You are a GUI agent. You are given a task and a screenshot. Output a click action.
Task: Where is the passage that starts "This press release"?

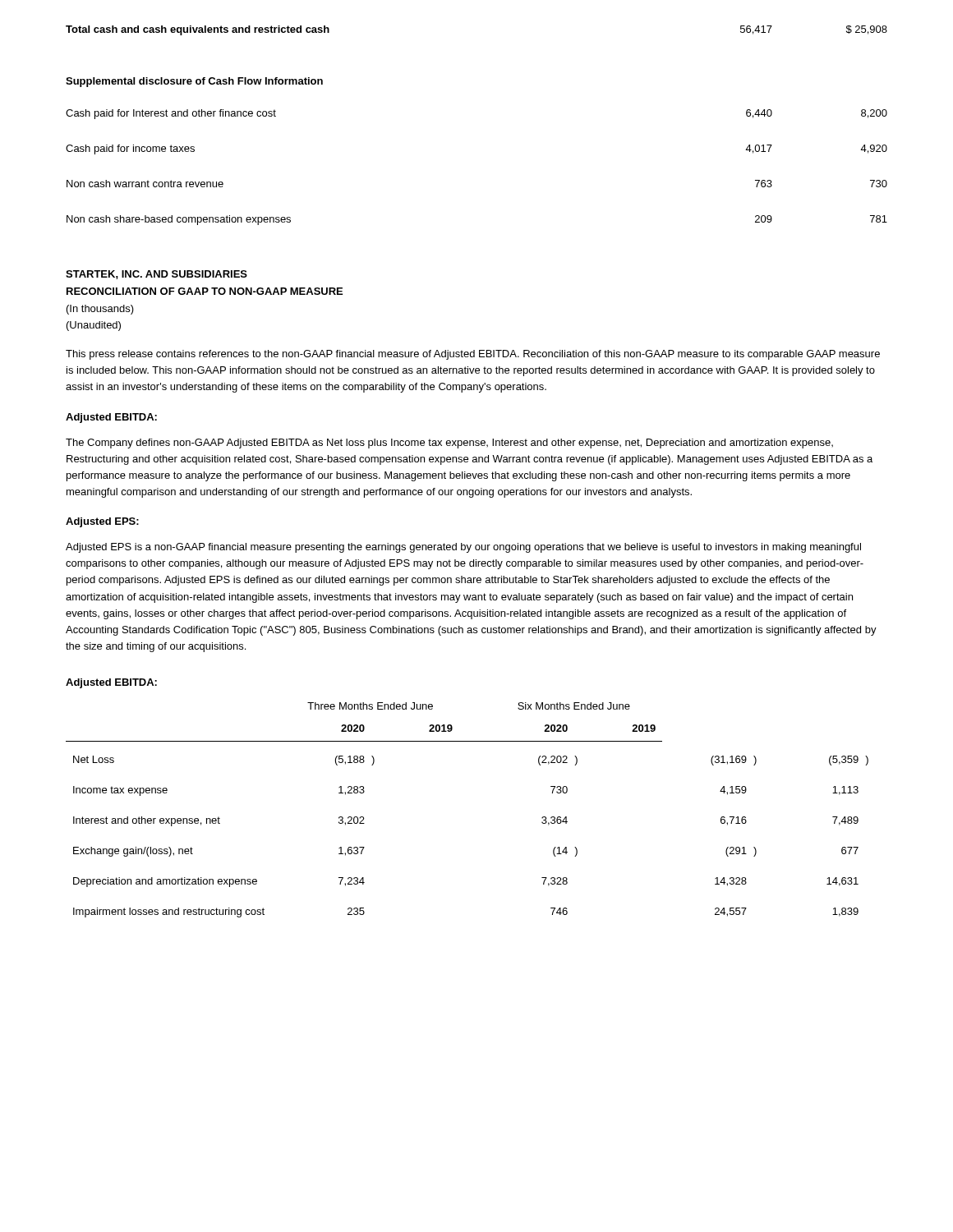(x=473, y=370)
